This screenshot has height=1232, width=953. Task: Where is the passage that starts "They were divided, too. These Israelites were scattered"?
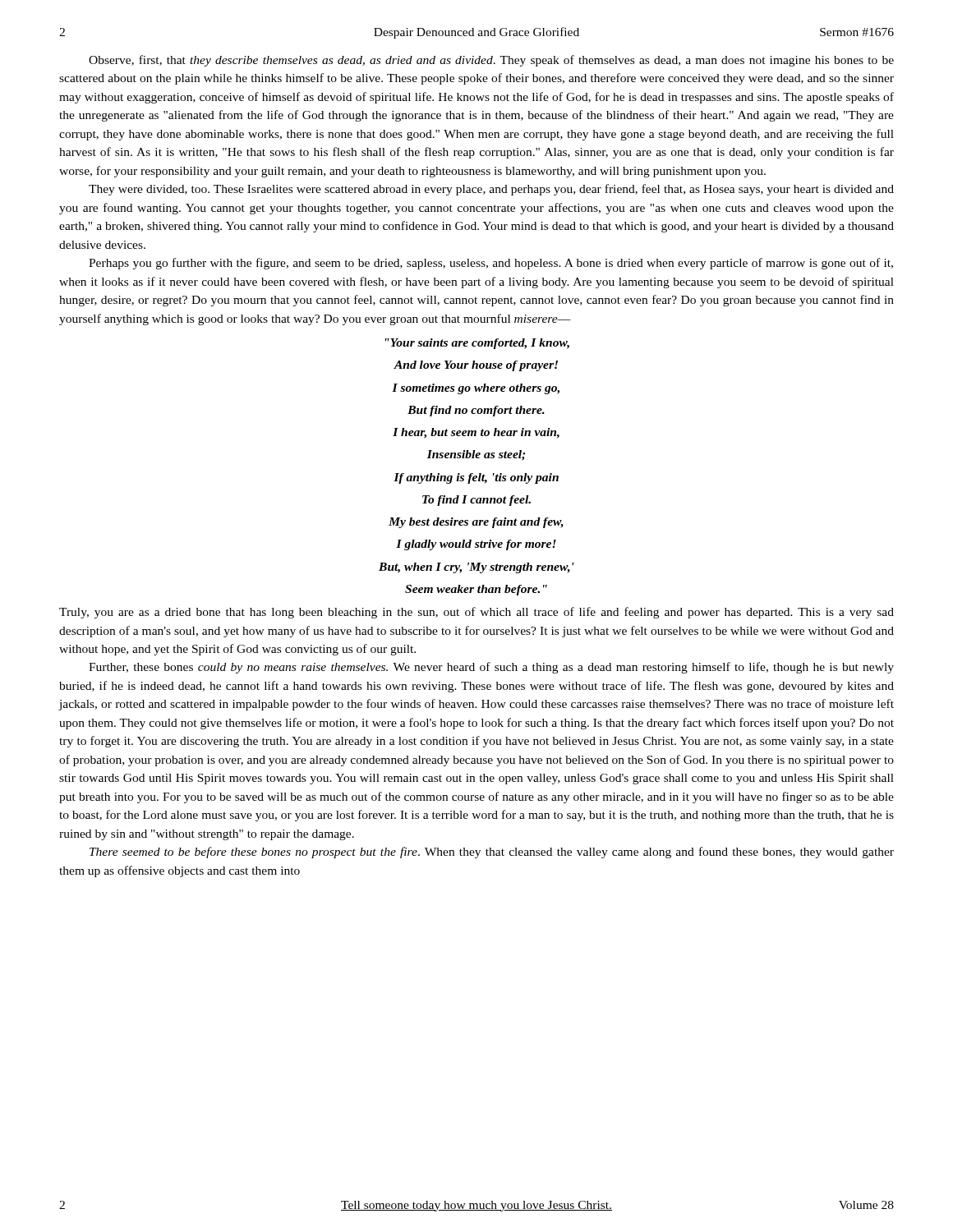click(x=476, y=217)
